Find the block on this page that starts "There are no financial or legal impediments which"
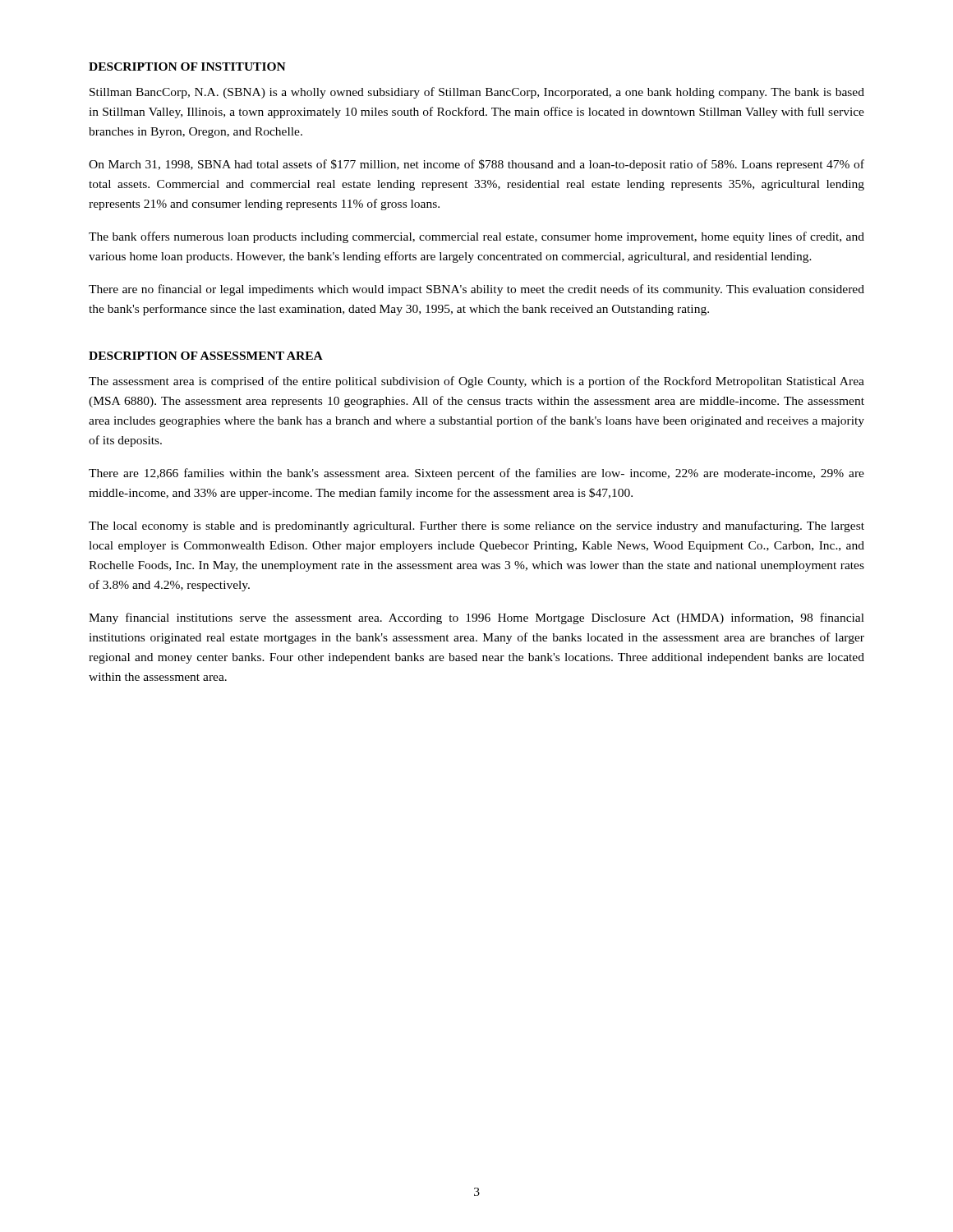 (x=476, y=299)
